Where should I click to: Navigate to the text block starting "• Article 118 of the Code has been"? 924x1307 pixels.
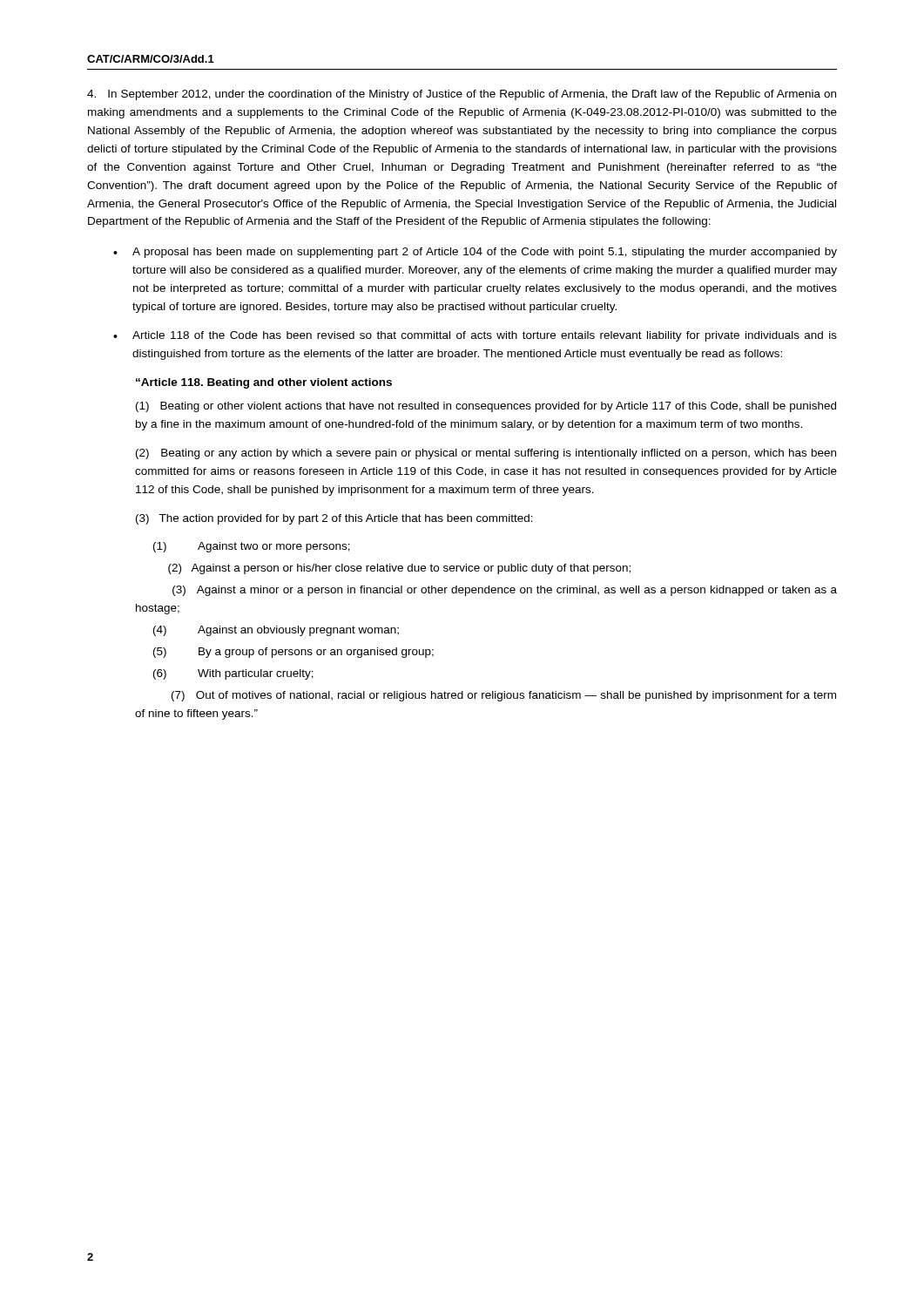pos(475,345)
